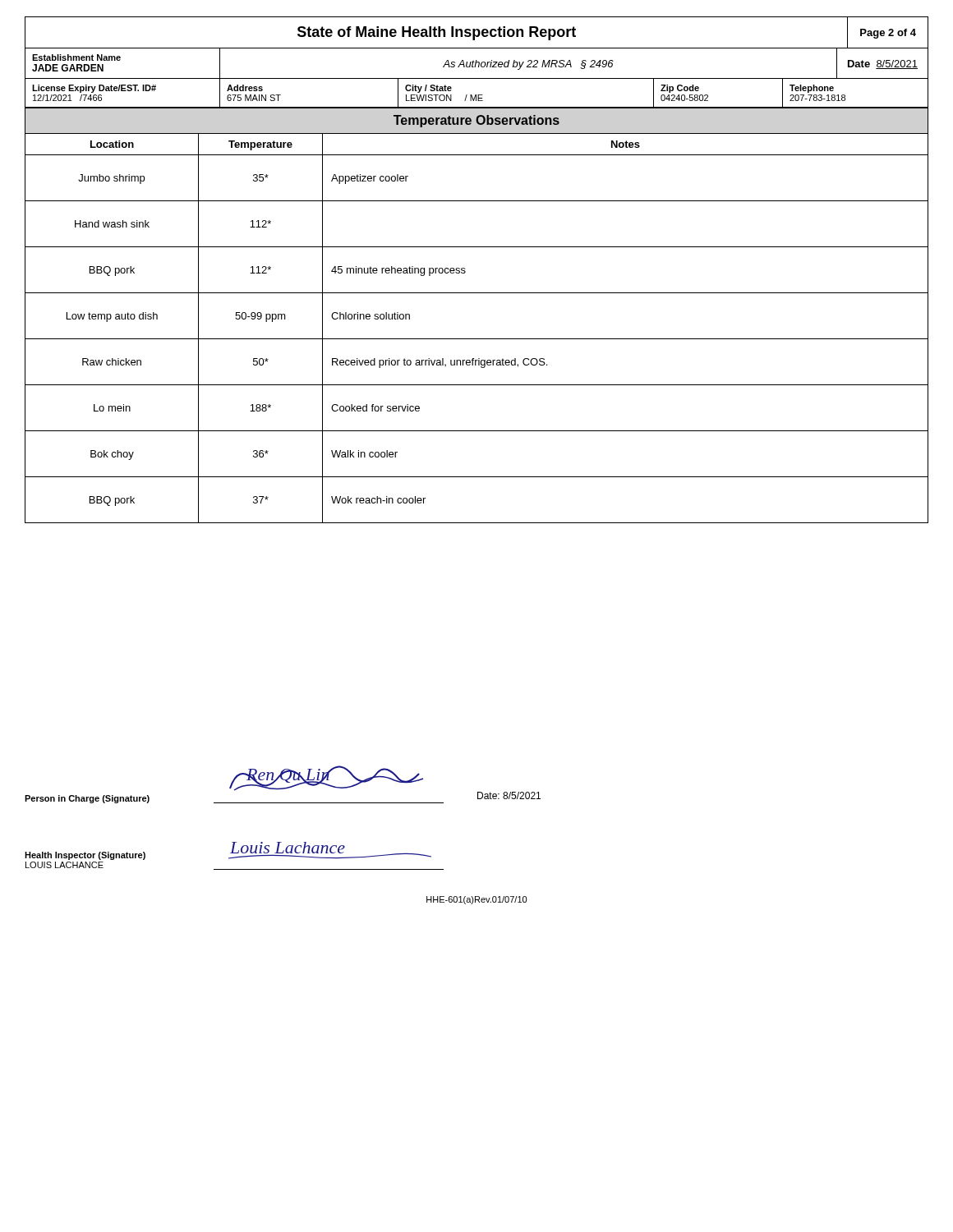Locate the text "Health Inspector (Signature) LOUIS LACHANCE"
This screenshot has width=953, height=1232.
115,860
